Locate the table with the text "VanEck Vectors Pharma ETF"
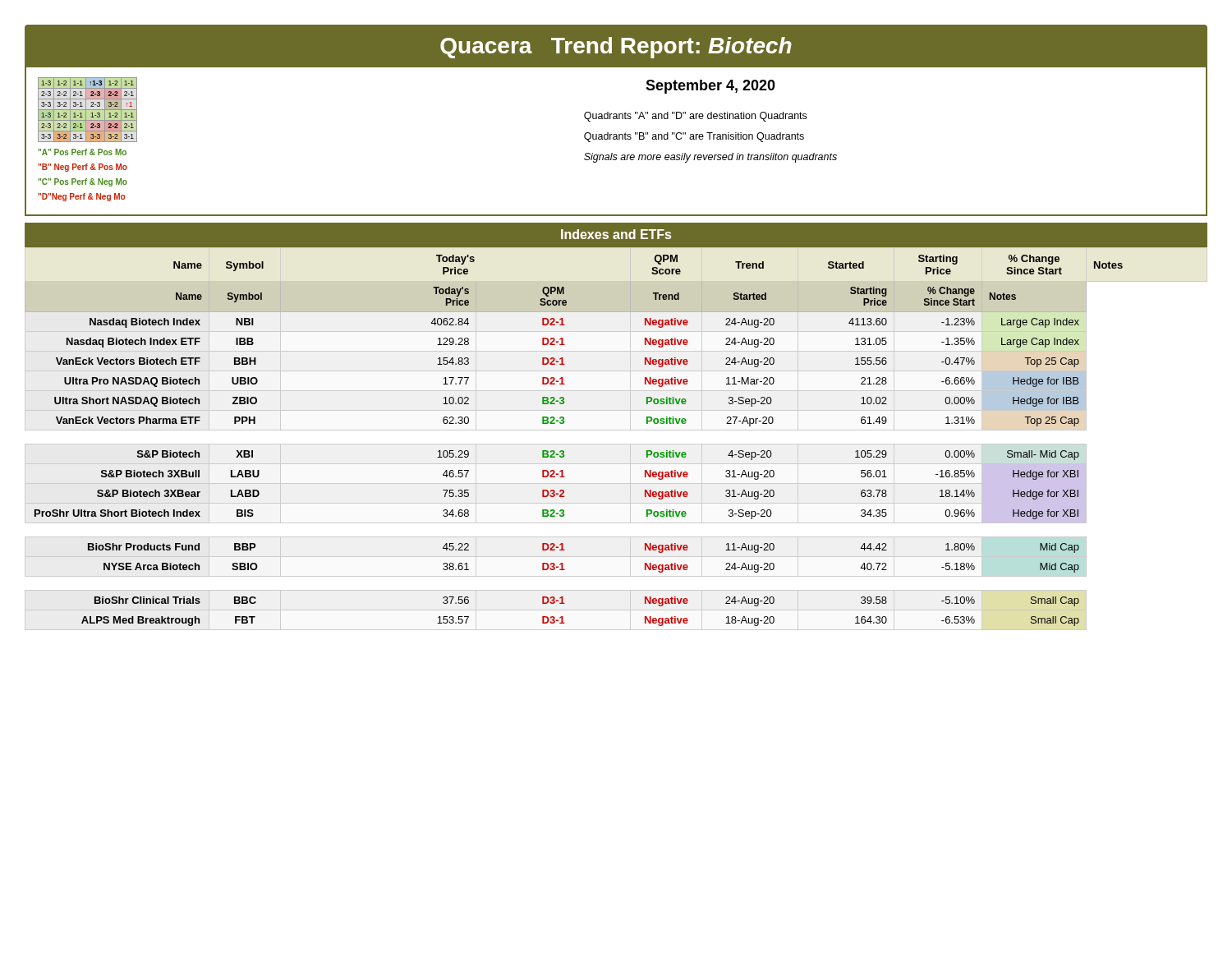Screen dimensions: 953x1232 point(616,439)
